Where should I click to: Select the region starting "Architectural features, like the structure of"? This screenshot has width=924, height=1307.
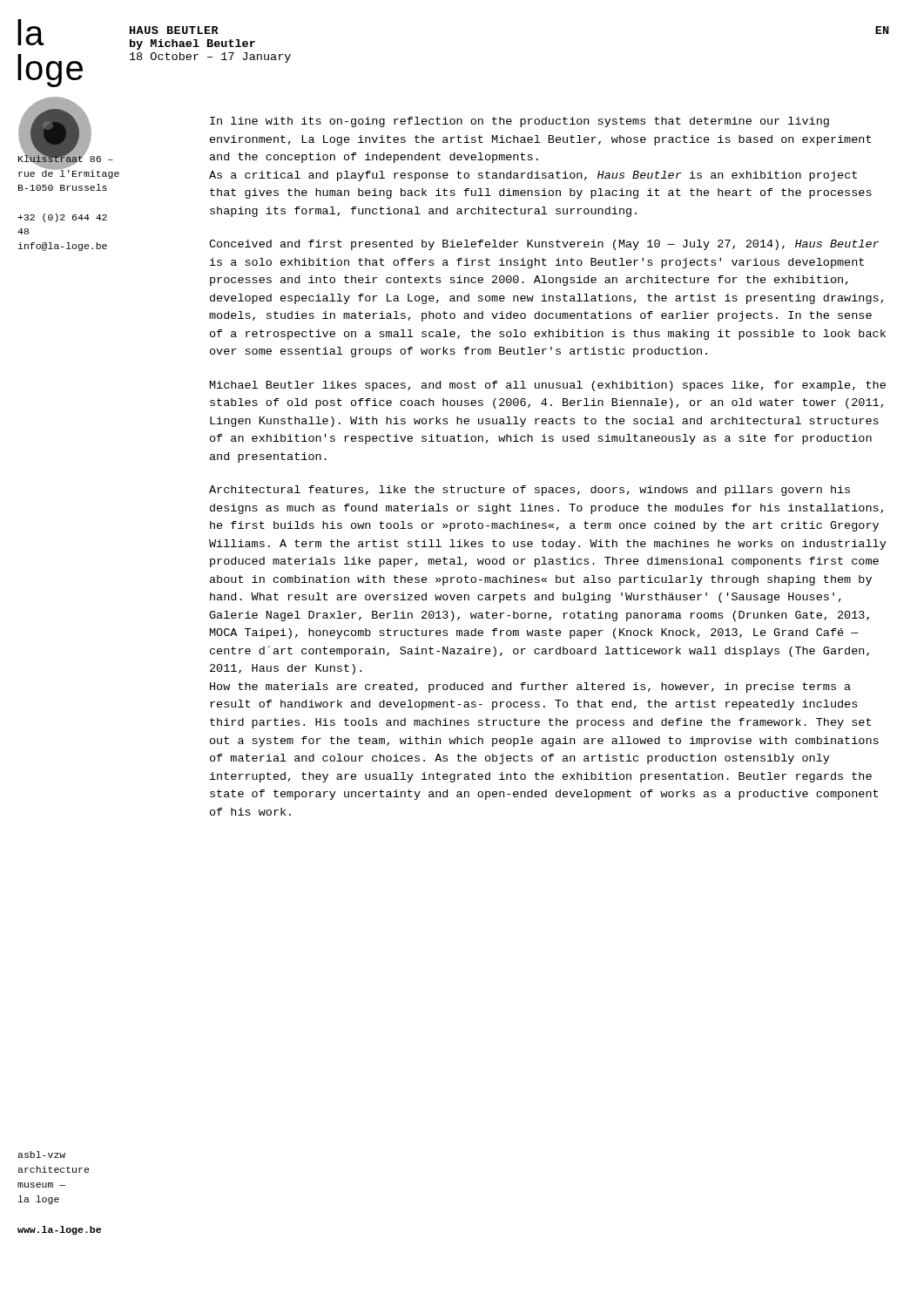tap(549, 652)
